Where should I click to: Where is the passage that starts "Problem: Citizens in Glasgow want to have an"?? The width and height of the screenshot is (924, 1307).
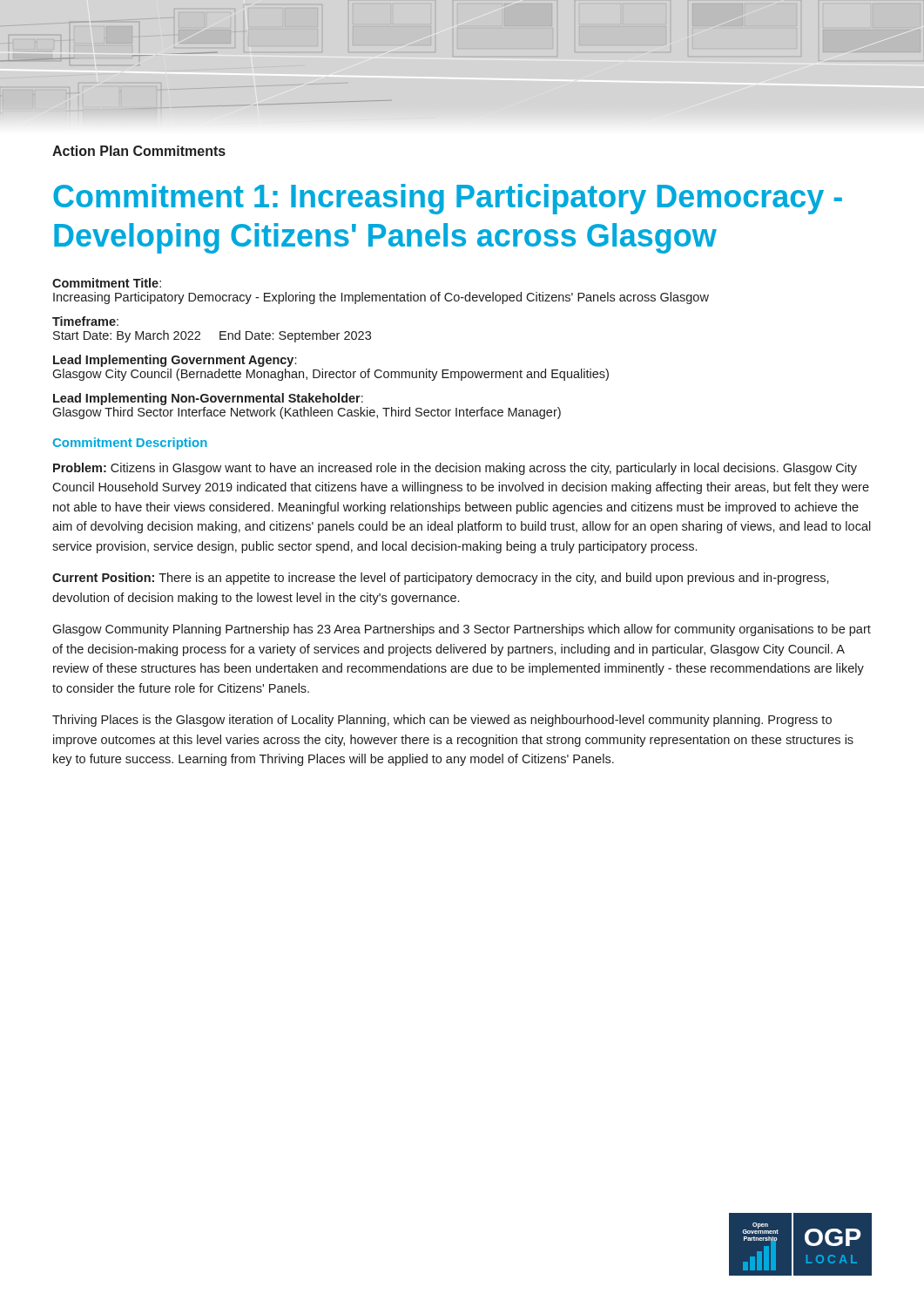point(462,507)
